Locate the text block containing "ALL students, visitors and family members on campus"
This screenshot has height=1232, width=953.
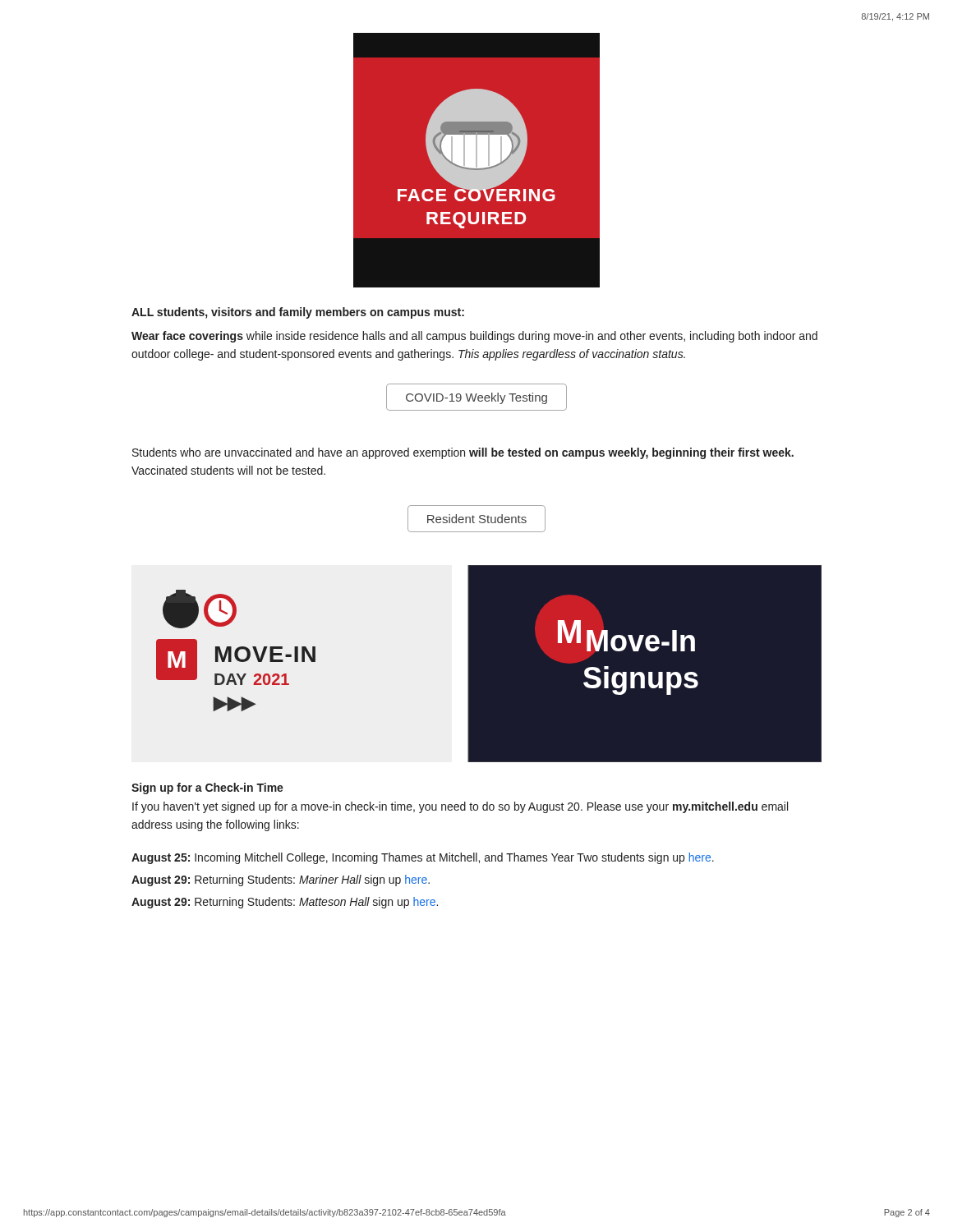(298, 312)
